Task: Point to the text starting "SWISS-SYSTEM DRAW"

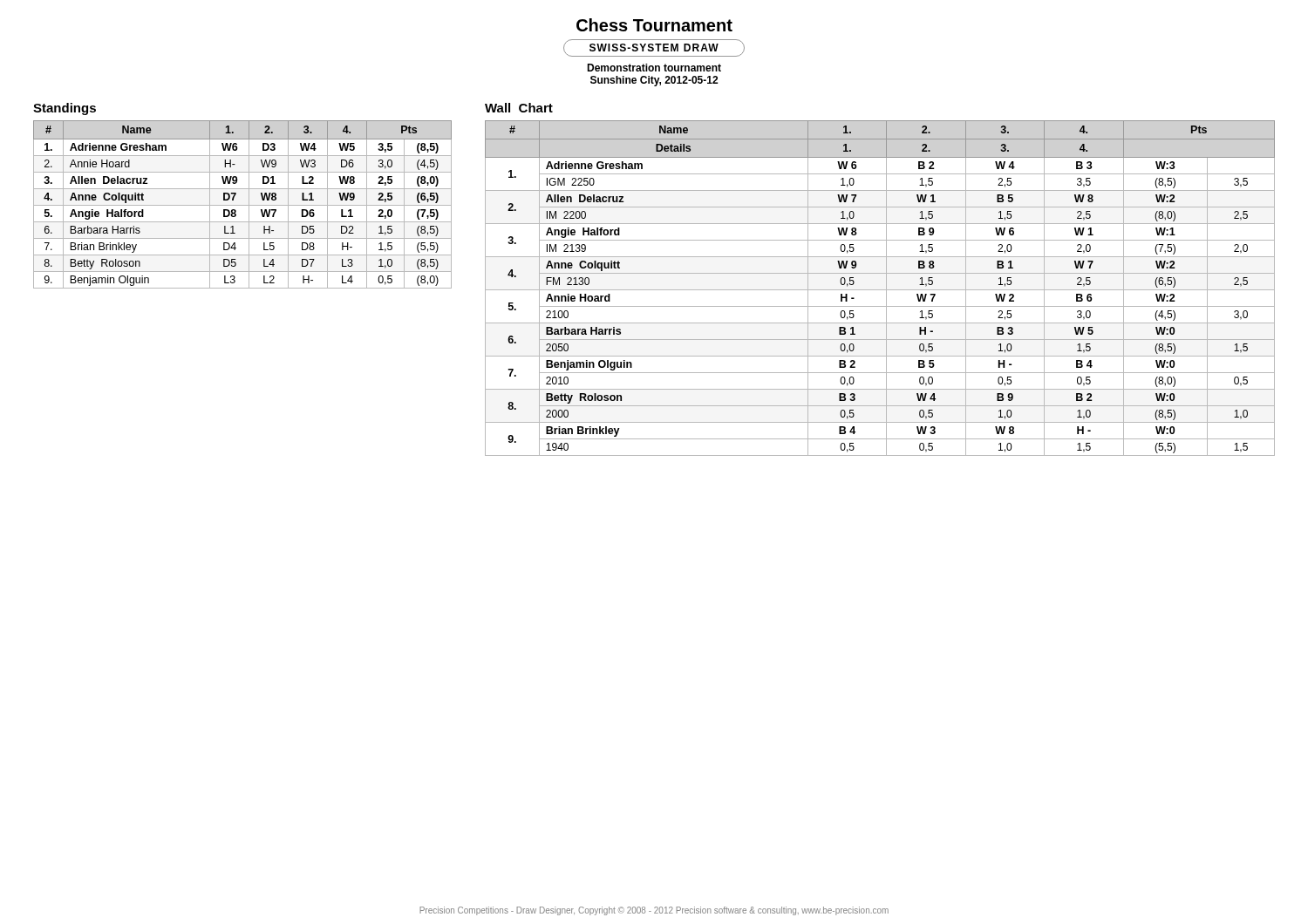Action: (x=654, y=48)
